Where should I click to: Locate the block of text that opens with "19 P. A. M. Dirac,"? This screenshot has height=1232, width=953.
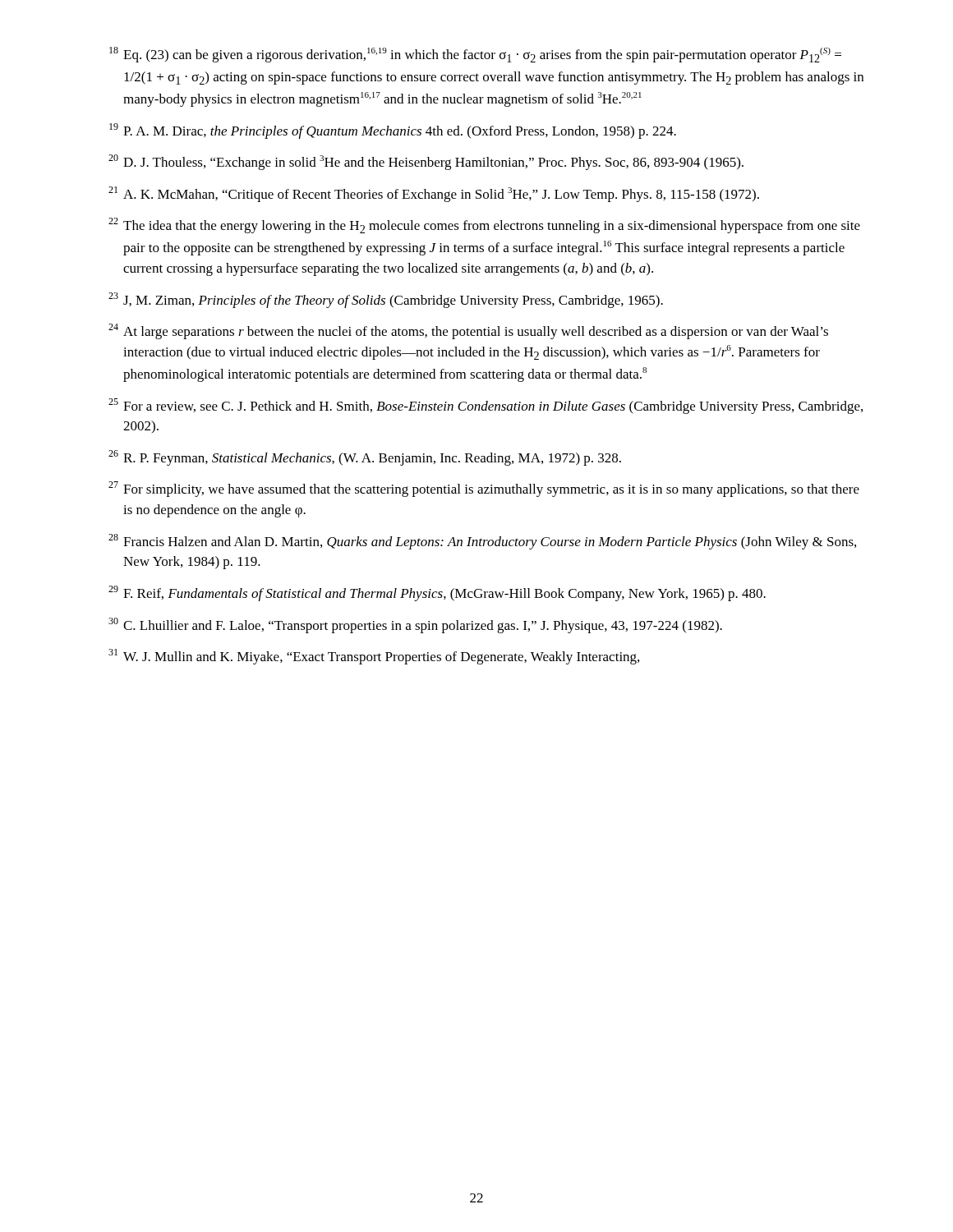click(476, 131)
